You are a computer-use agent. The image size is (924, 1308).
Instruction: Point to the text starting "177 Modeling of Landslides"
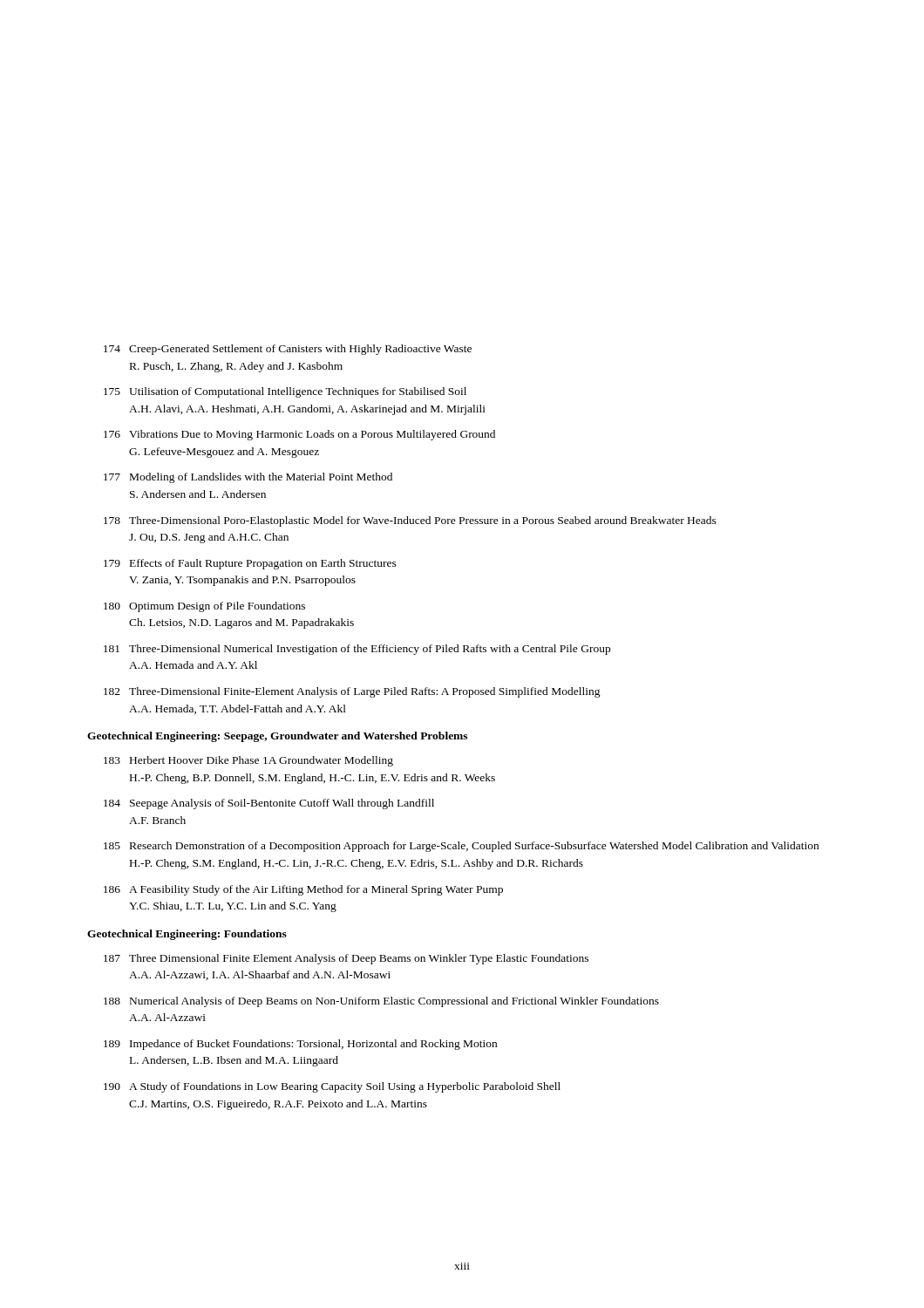[248, 478]
